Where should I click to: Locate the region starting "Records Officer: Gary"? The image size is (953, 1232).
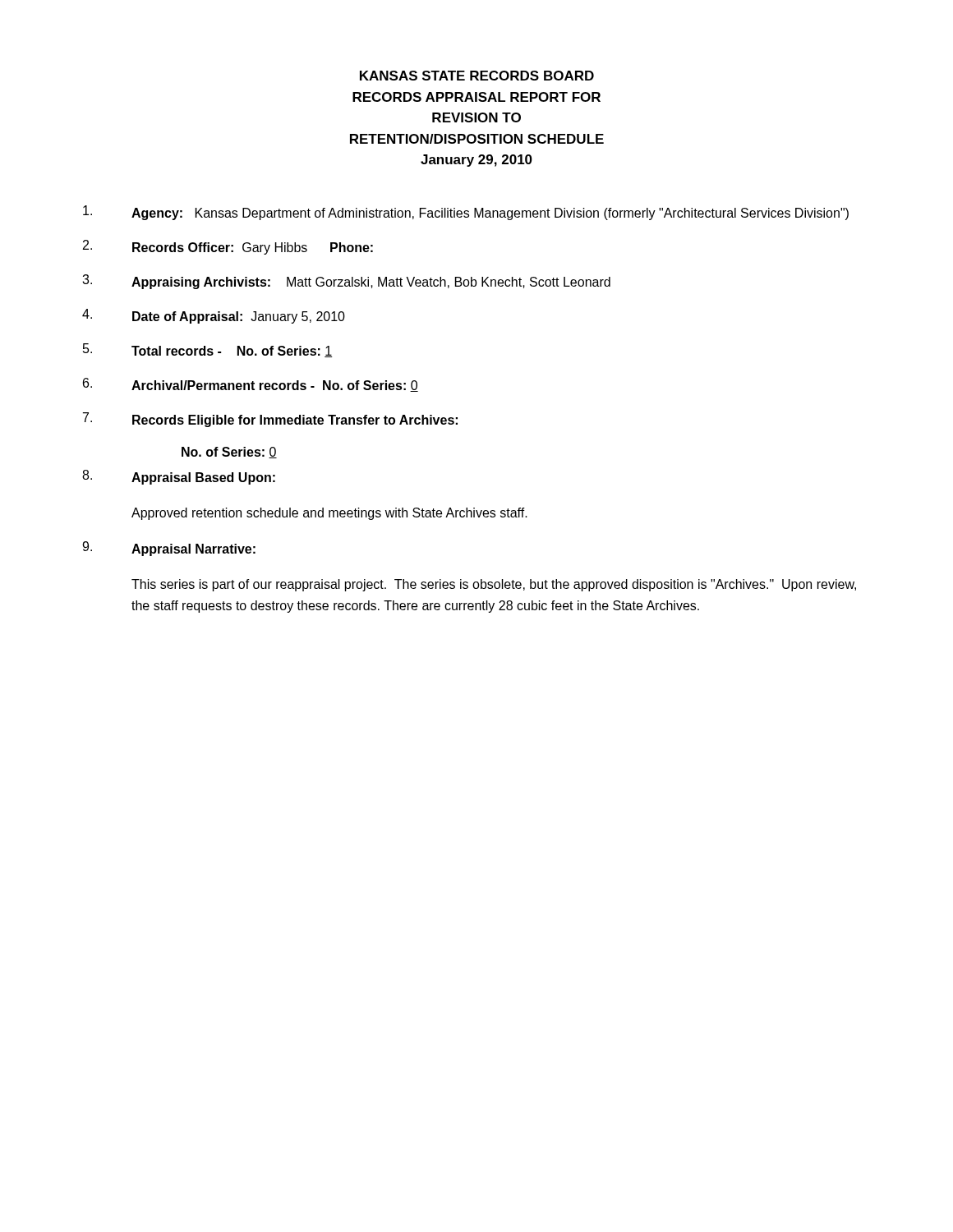(x=228, y=247)
